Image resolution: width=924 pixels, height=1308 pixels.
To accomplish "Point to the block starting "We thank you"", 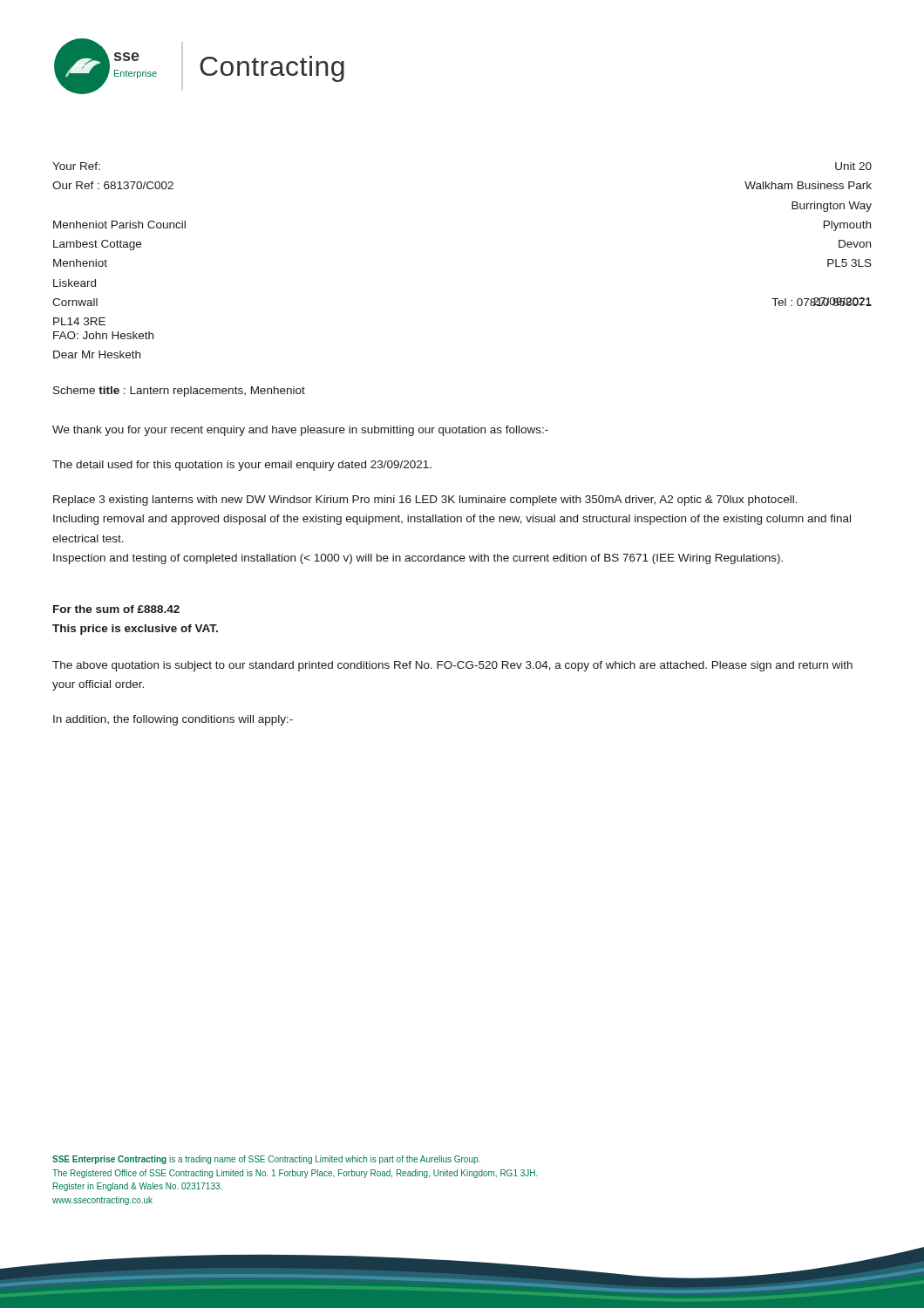I will [300, 429].
